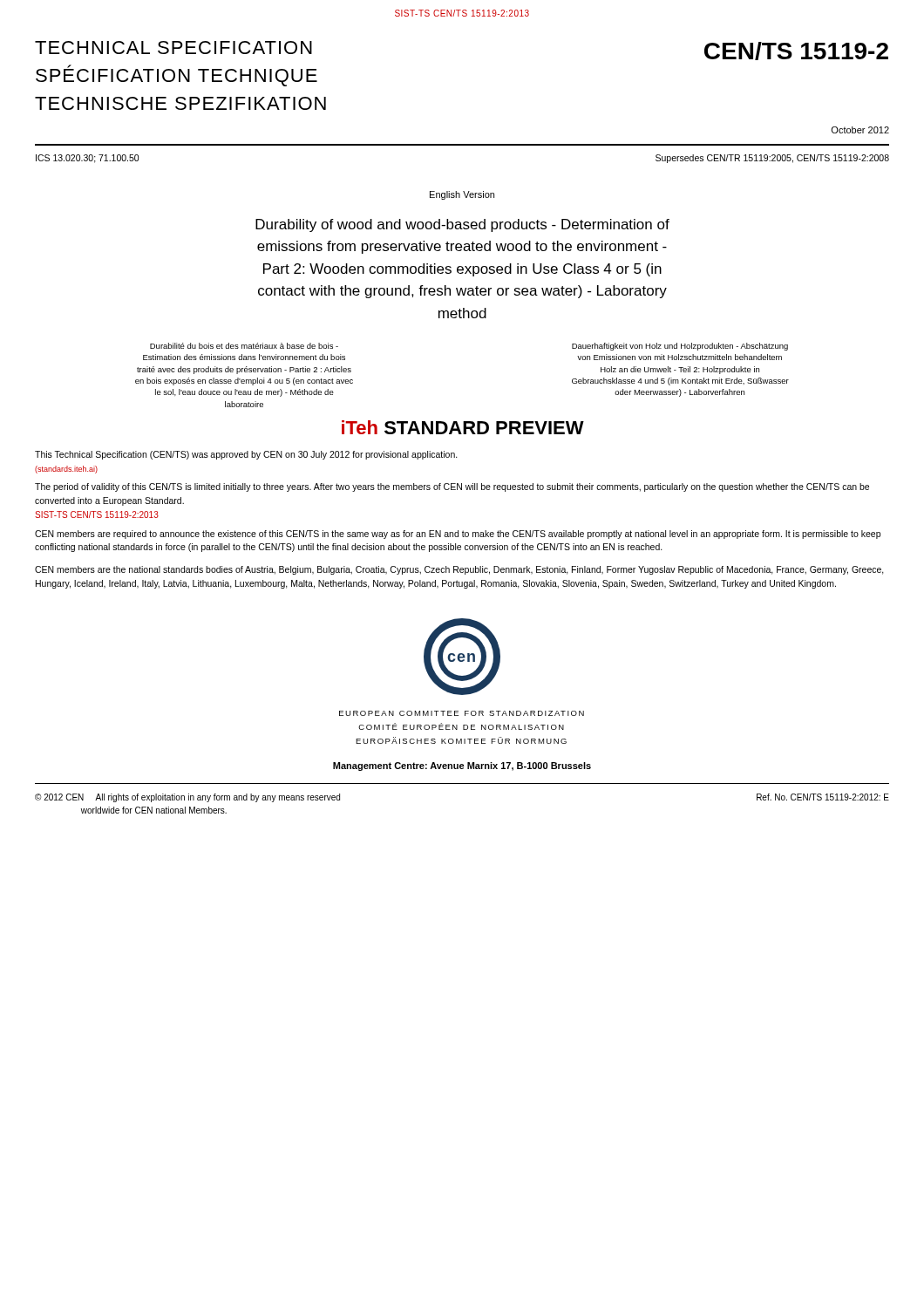924x1308 pixels.
Task: Find "TECHNICAL SPECIFICATION SPÉCIFICATION TECHNIQUE TECHNISCHE SPEZIFIKATION" on this page
Action: tap(173, 48)
